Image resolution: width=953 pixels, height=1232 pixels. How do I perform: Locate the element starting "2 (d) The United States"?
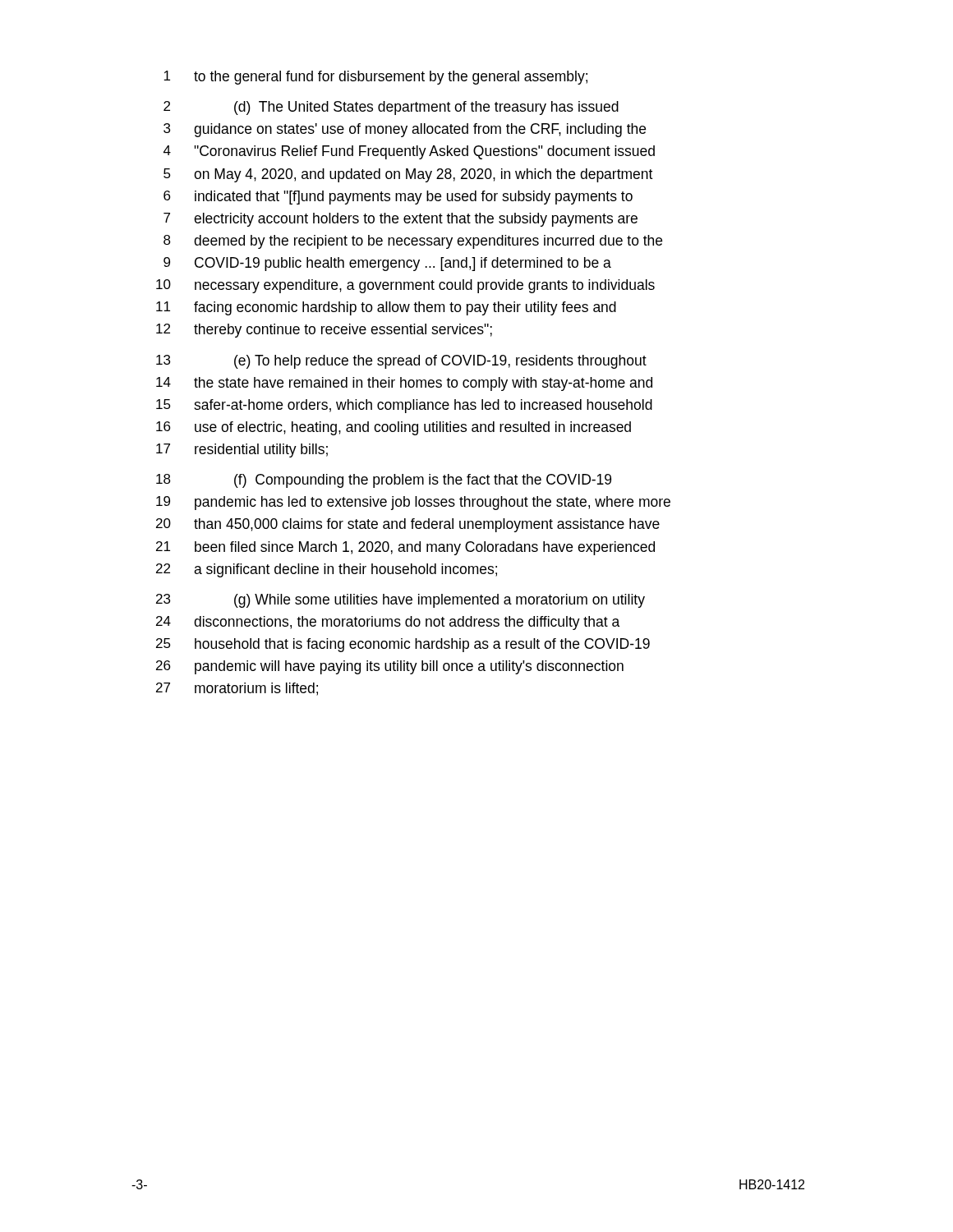pyautogui.click(x=468, y=219)
